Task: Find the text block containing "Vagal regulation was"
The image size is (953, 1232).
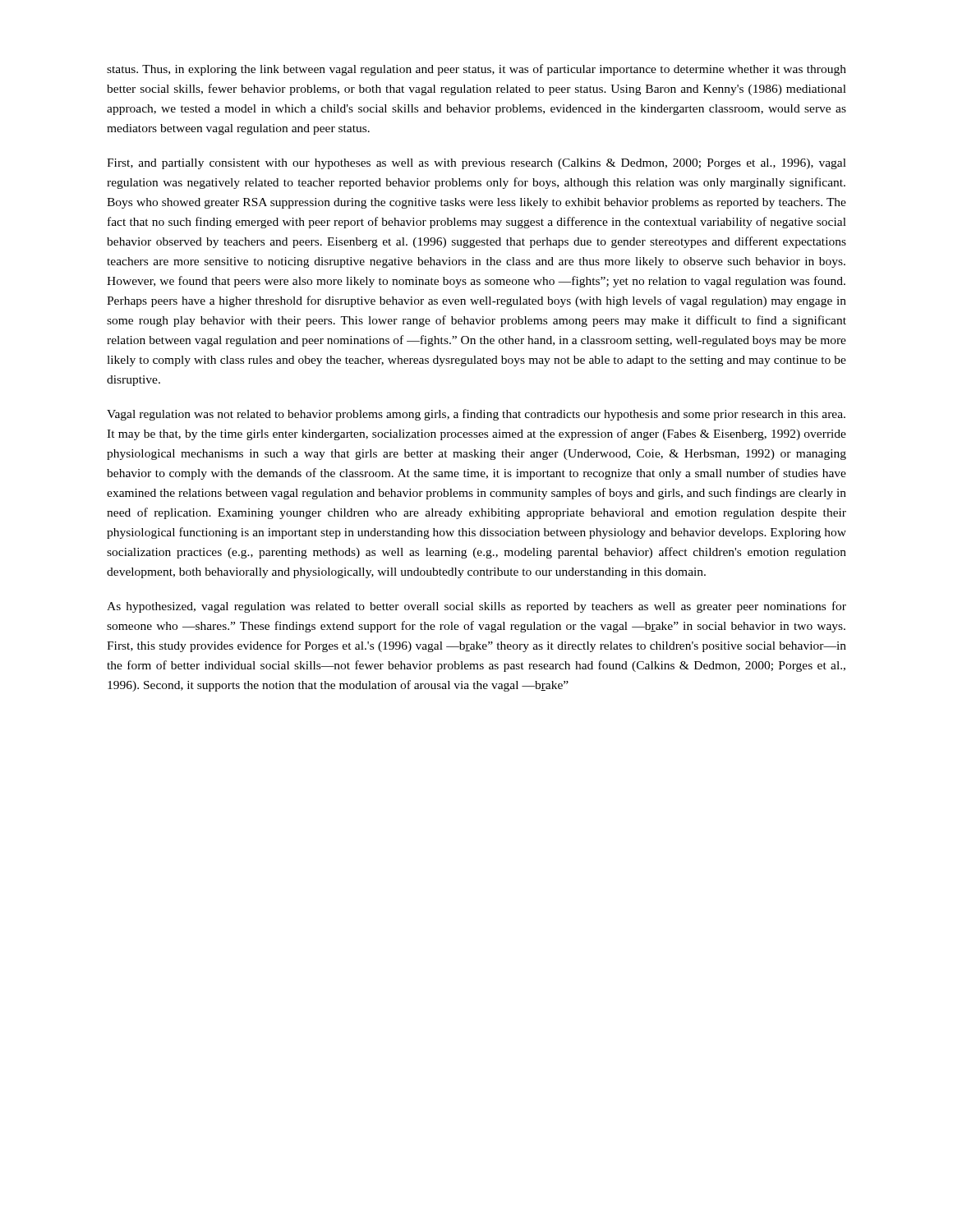Action: tap(476, 493)
